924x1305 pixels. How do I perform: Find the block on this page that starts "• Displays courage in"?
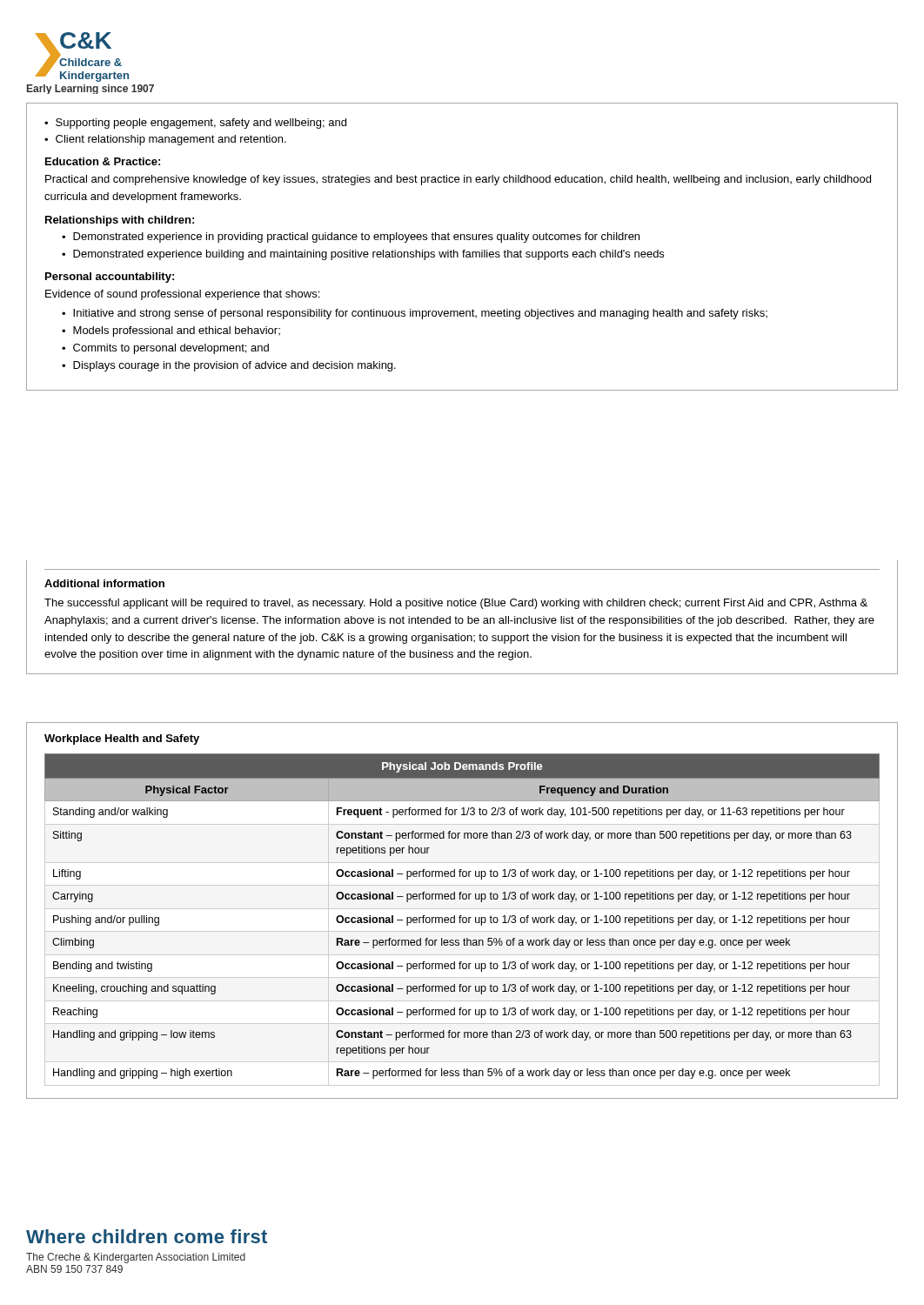pos(229,365)
